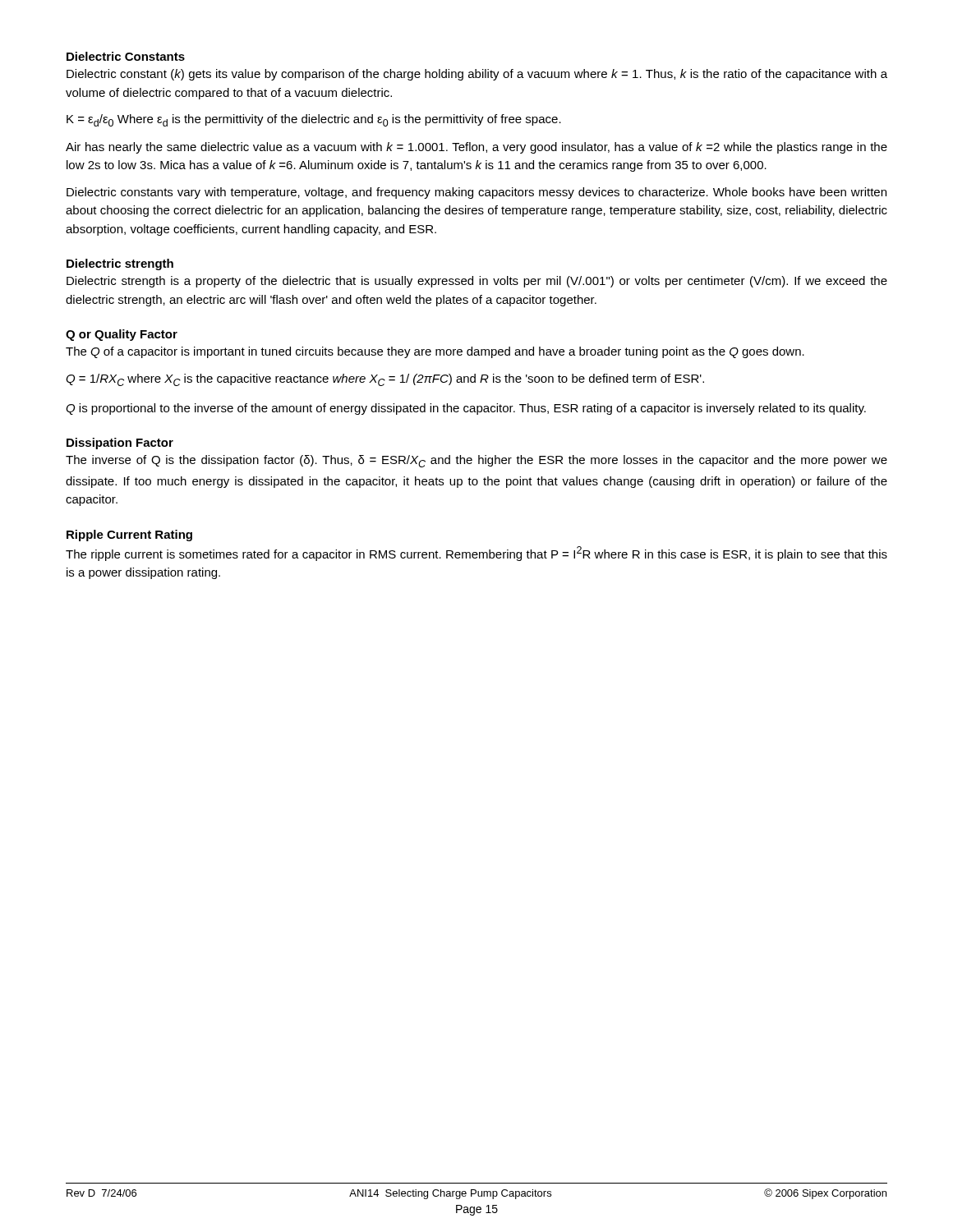Navigate to the region starting "K = εd/ε0 Where εd is the"
This screenshot has width=953, height=1232.
[x=314, y=120]
